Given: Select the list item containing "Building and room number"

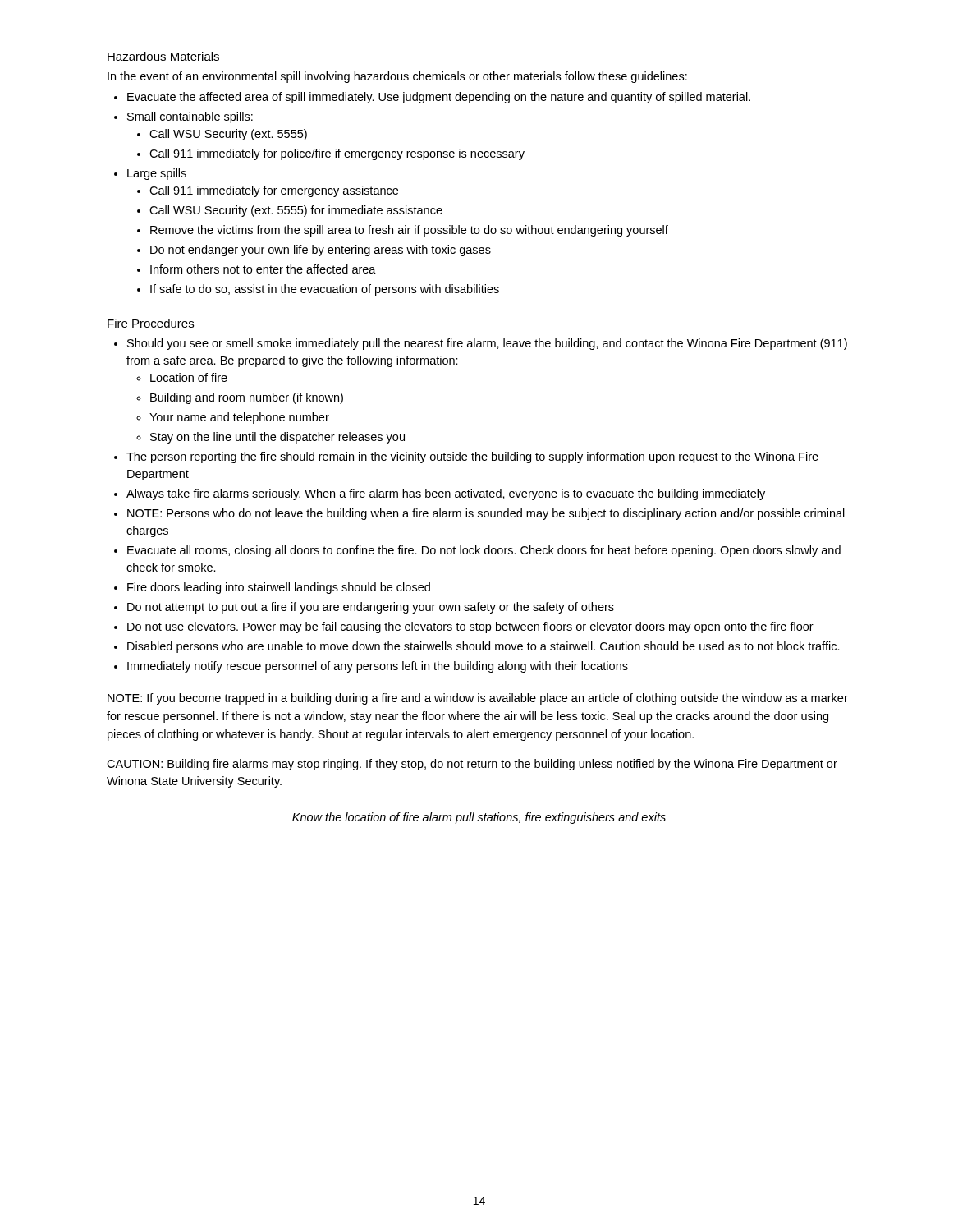Looking at the screenshot, I should 247,398.
